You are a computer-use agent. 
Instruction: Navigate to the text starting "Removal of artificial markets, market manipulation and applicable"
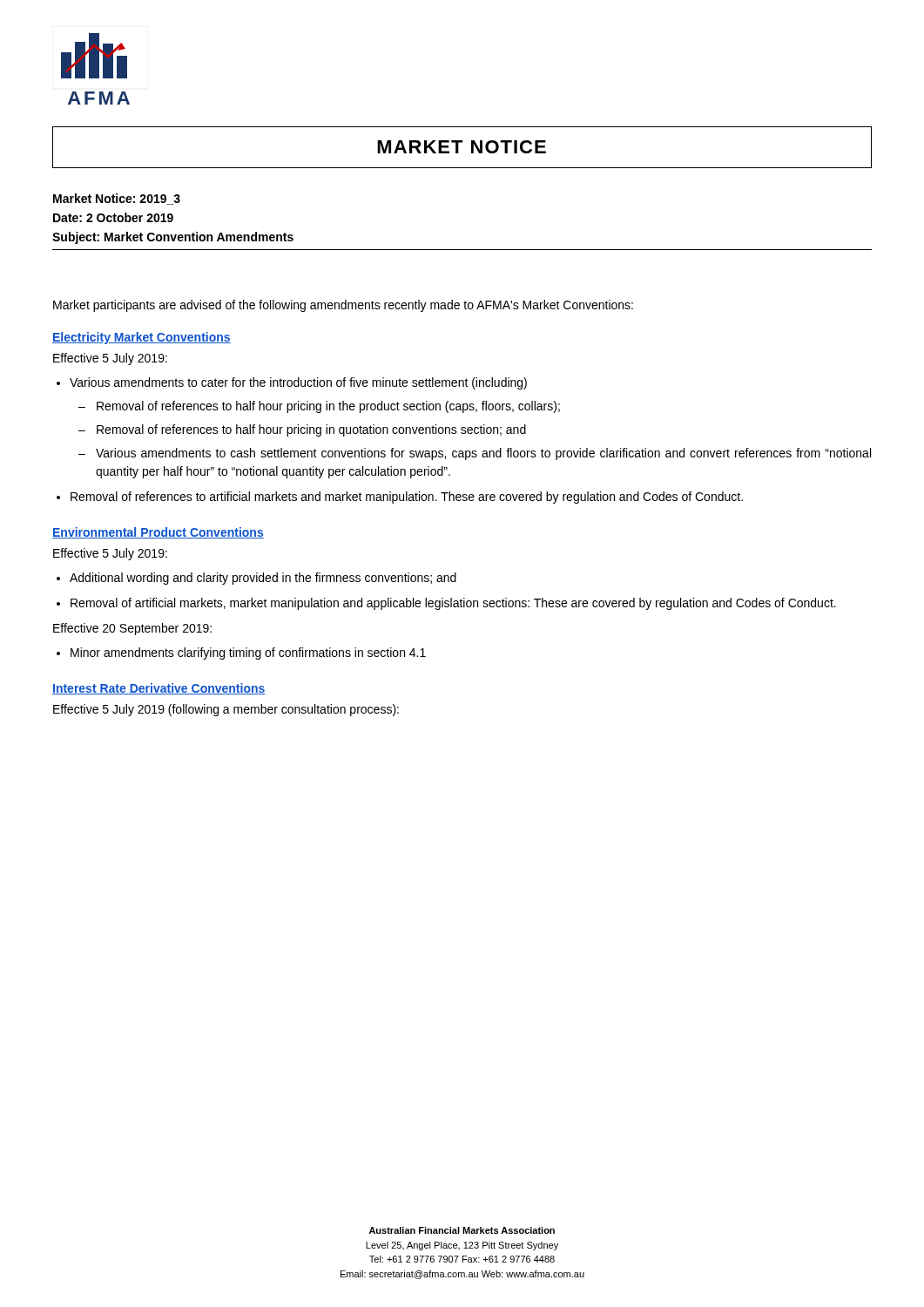point(453,603)
